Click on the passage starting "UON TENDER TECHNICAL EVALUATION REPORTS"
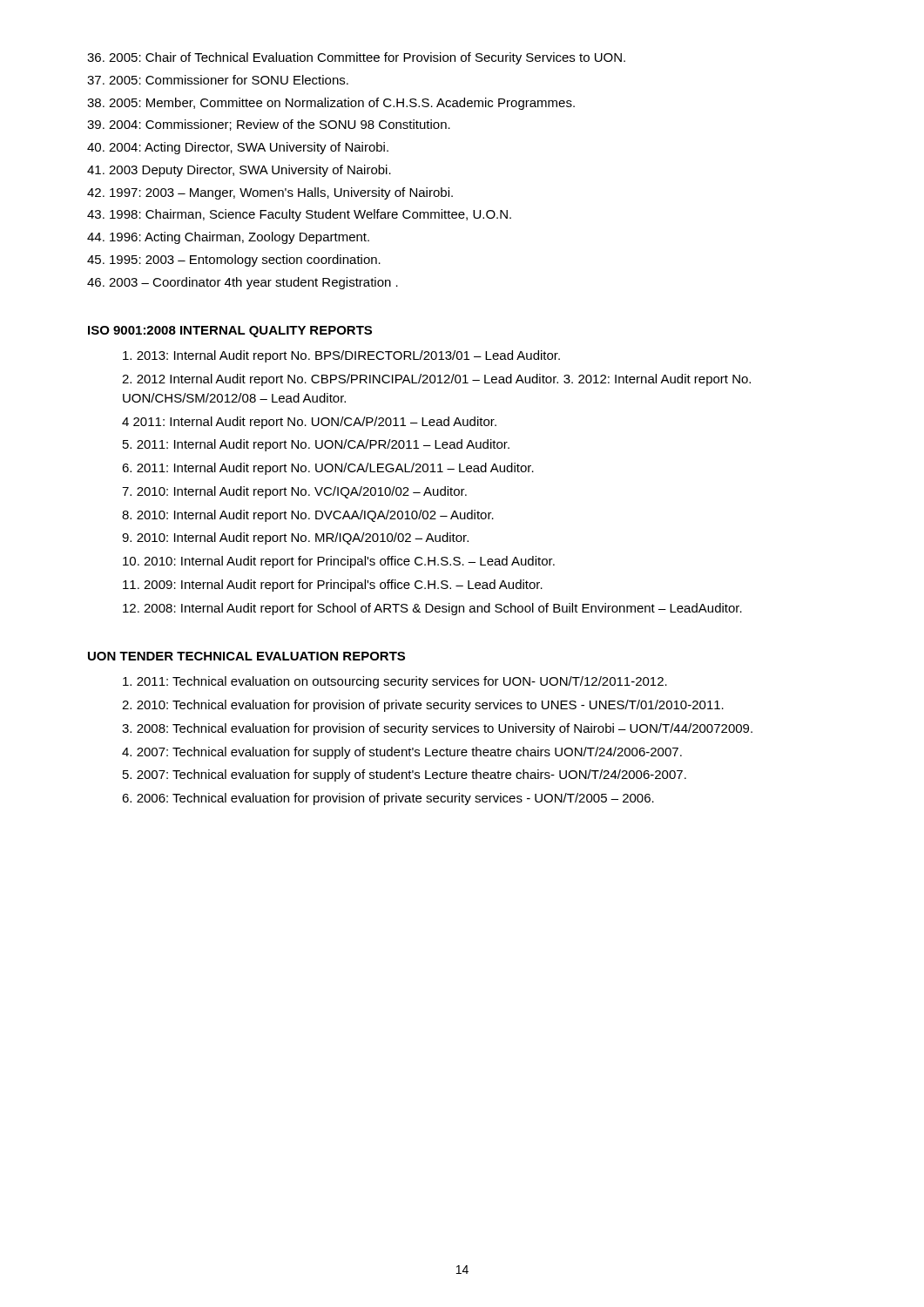924x1307 pixels. [x=246, y=656]
